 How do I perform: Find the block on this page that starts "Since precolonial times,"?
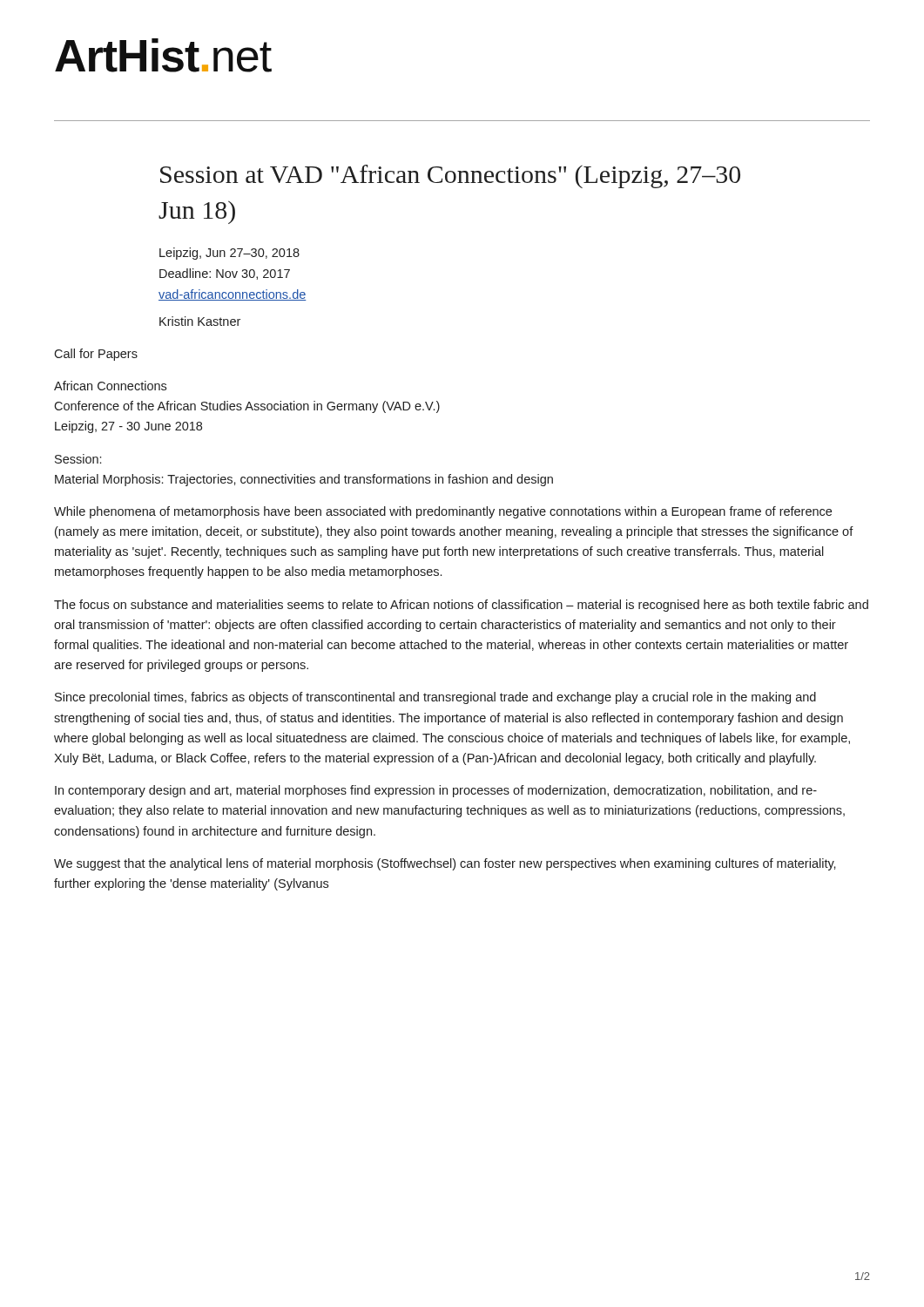(453, 728)
